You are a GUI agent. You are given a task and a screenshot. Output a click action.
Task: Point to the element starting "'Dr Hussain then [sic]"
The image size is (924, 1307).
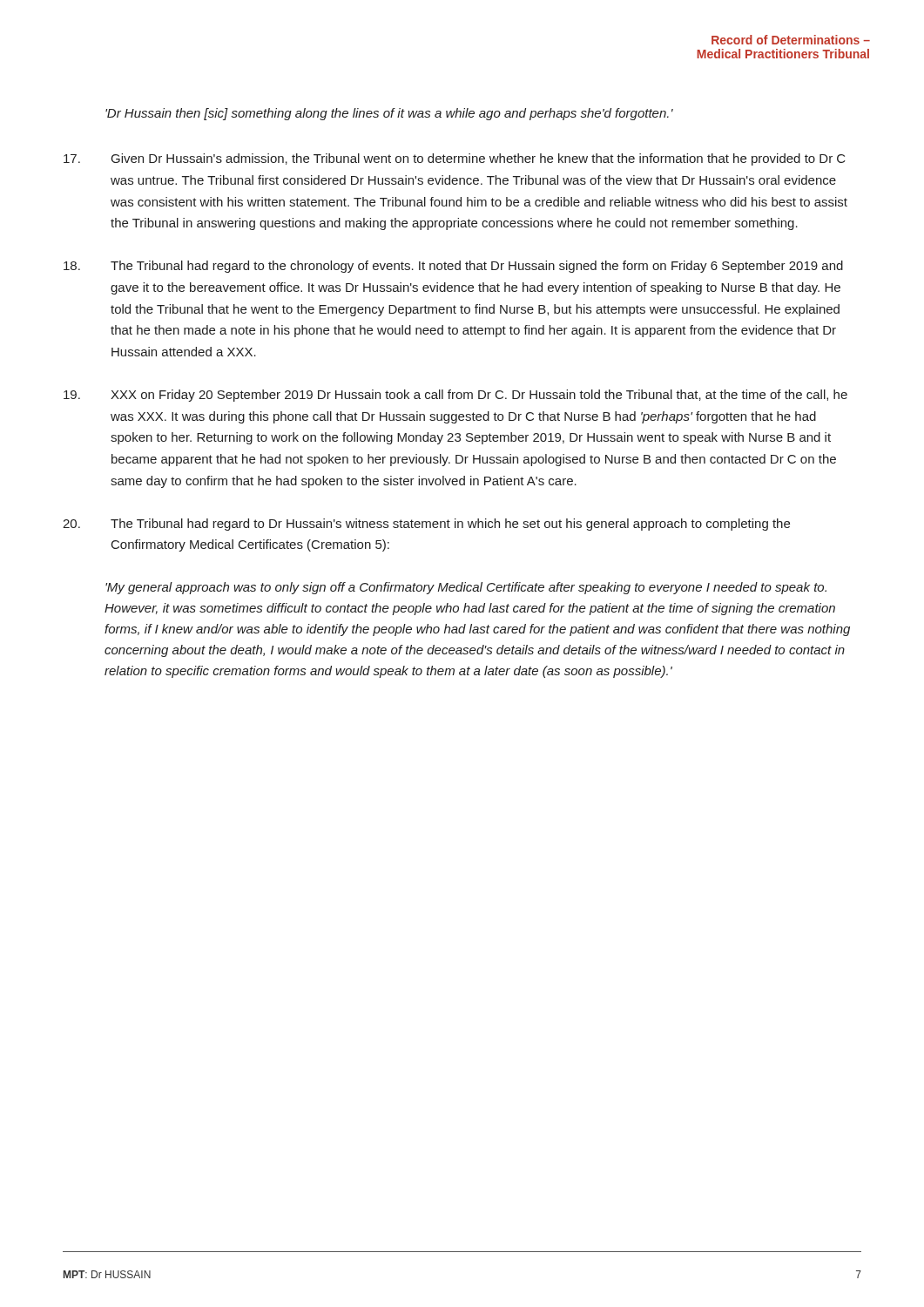[x=389, y=113]
